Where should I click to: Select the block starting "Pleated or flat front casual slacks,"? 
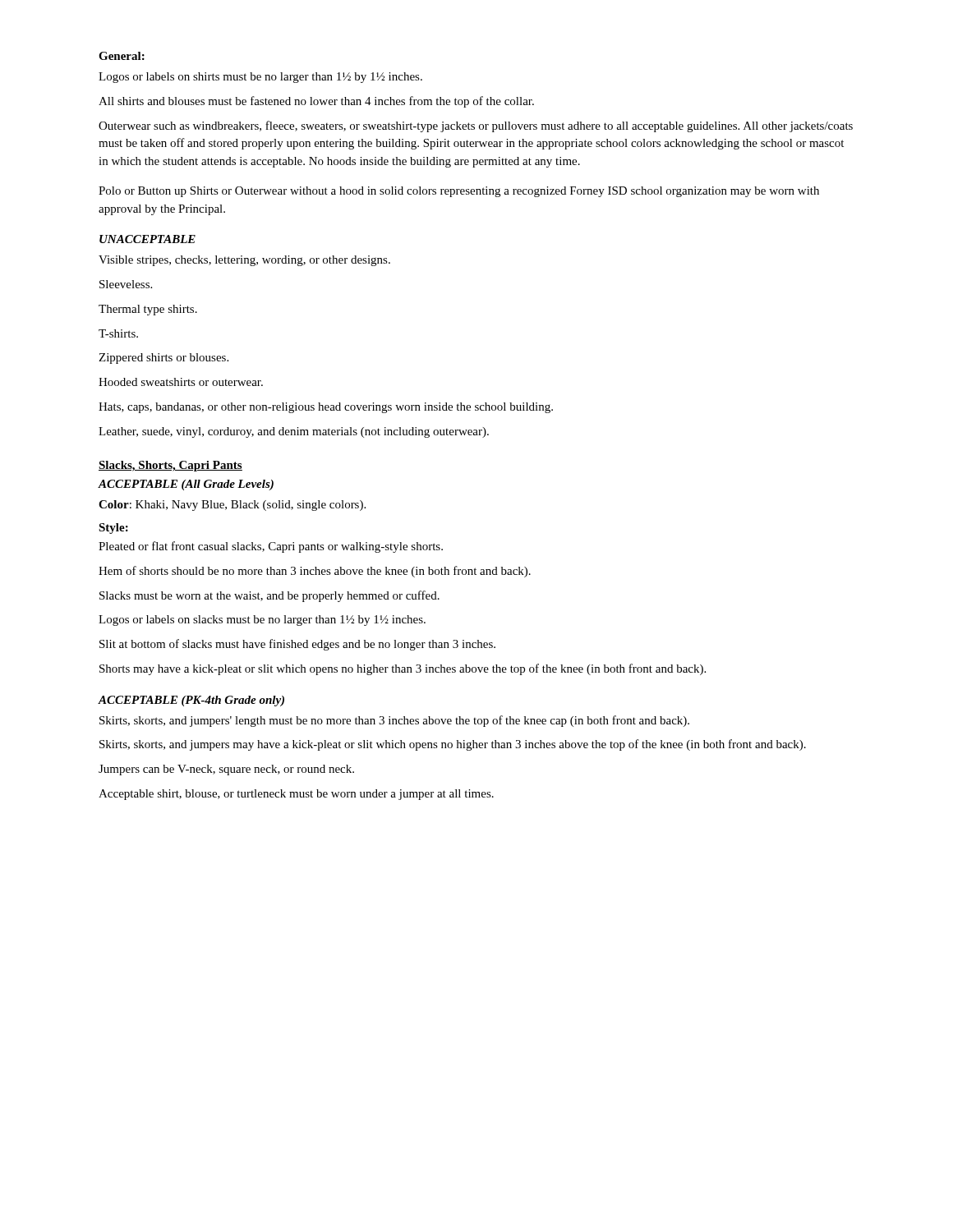pyautogui.click(x=271, y=546)
